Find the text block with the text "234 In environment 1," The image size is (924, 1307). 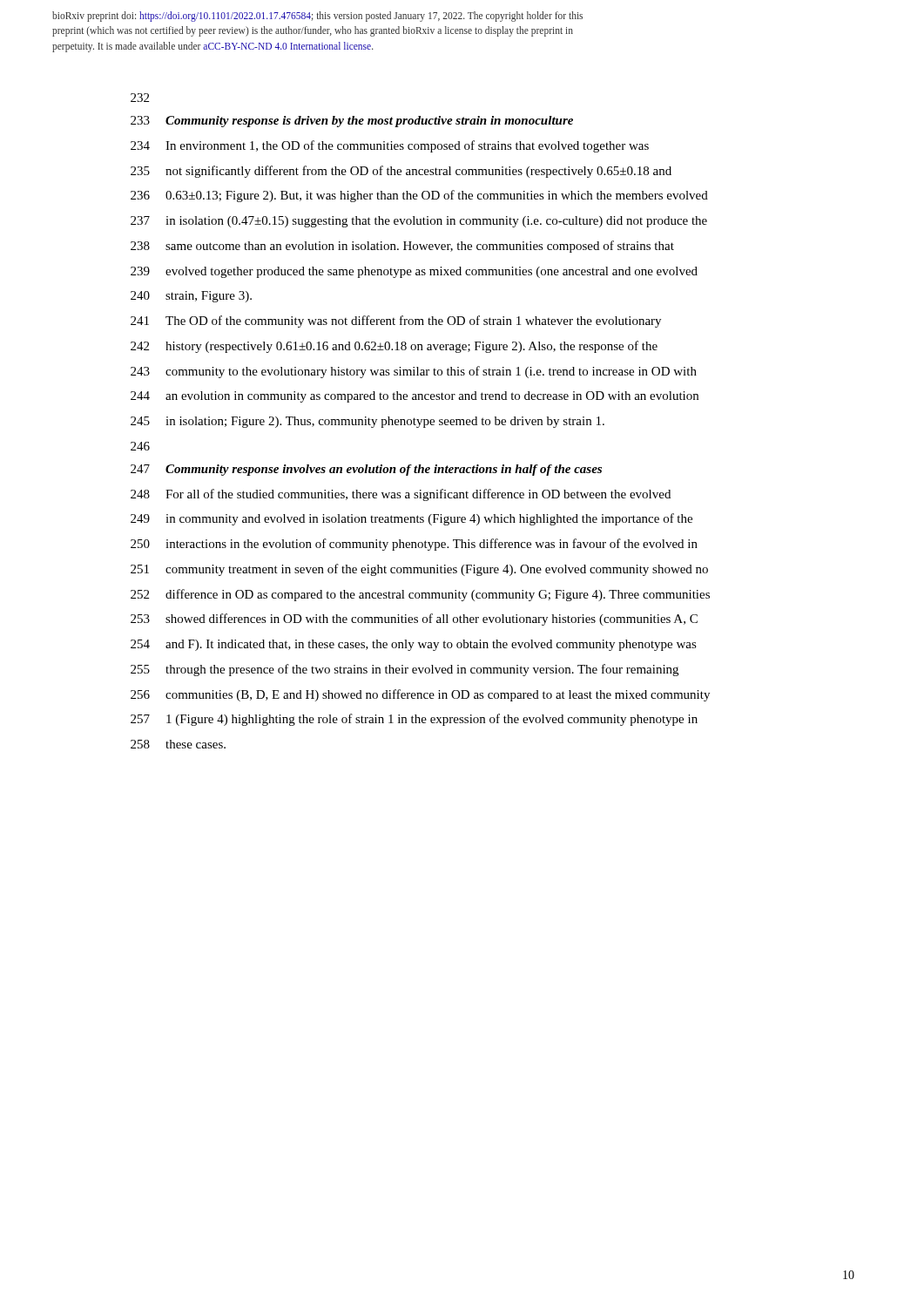pos(471,221)
